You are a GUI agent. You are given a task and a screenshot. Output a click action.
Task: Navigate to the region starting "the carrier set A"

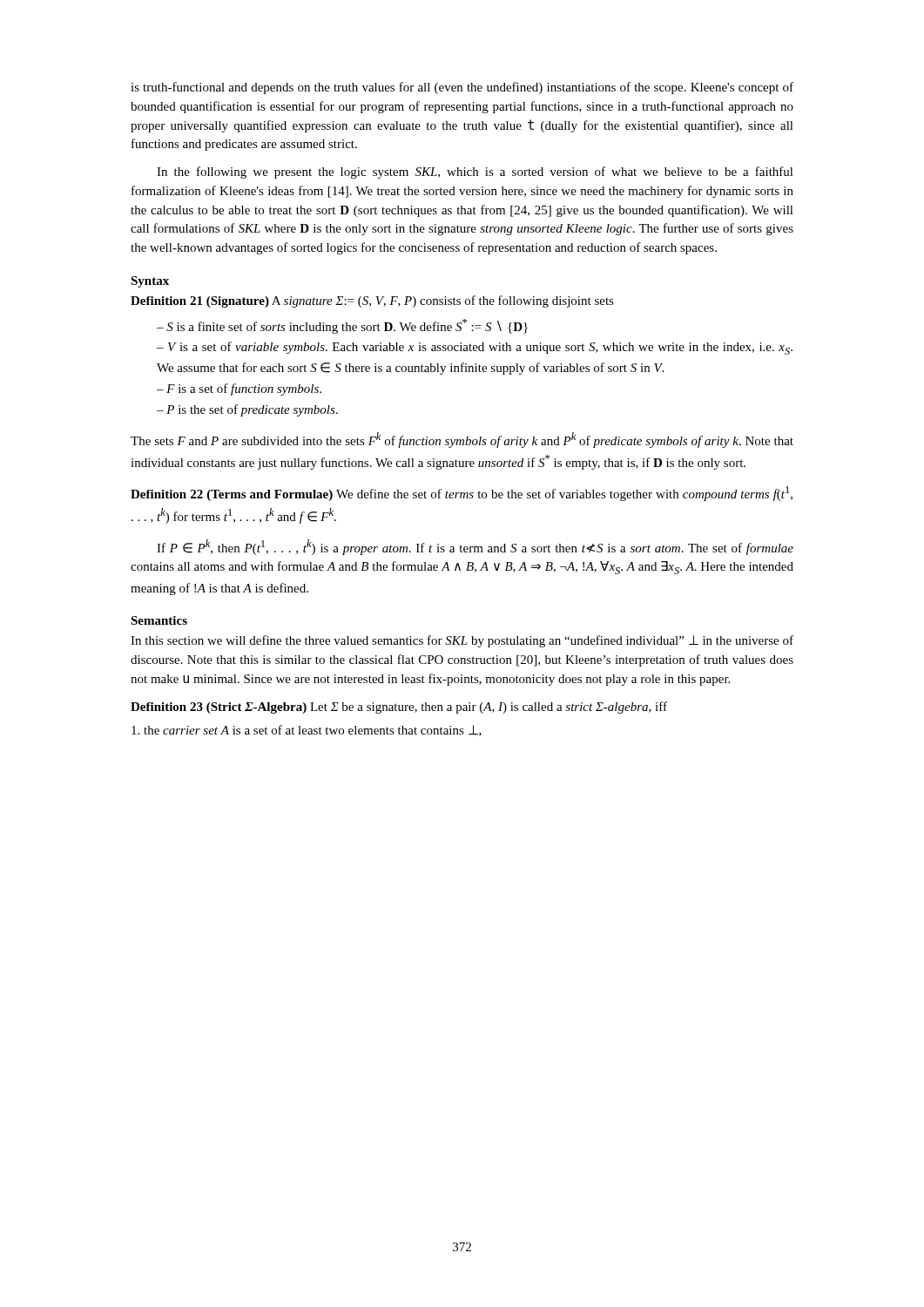(306, 730)
